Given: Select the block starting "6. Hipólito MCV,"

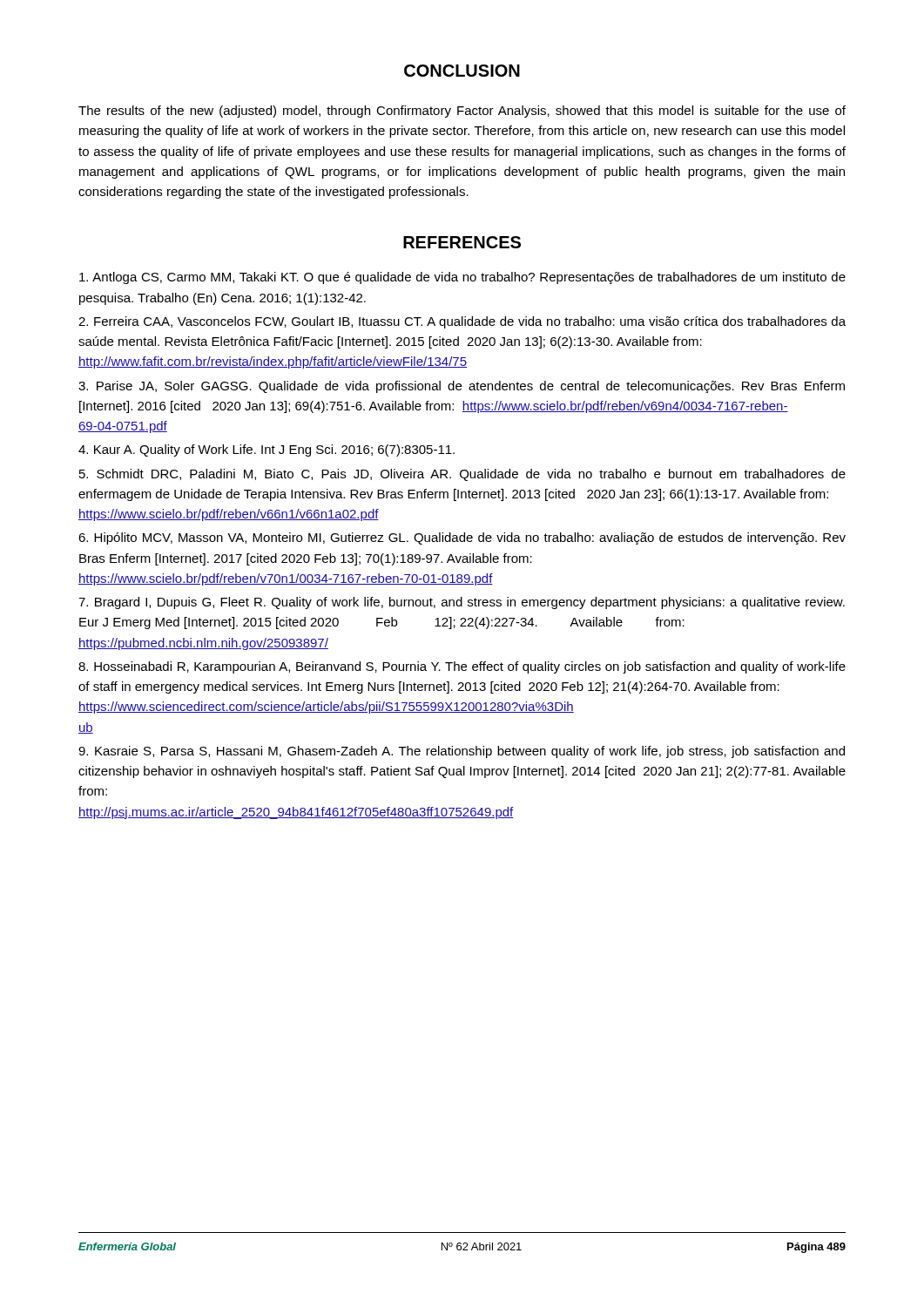Looking at the screenshot, I should 462,558.
